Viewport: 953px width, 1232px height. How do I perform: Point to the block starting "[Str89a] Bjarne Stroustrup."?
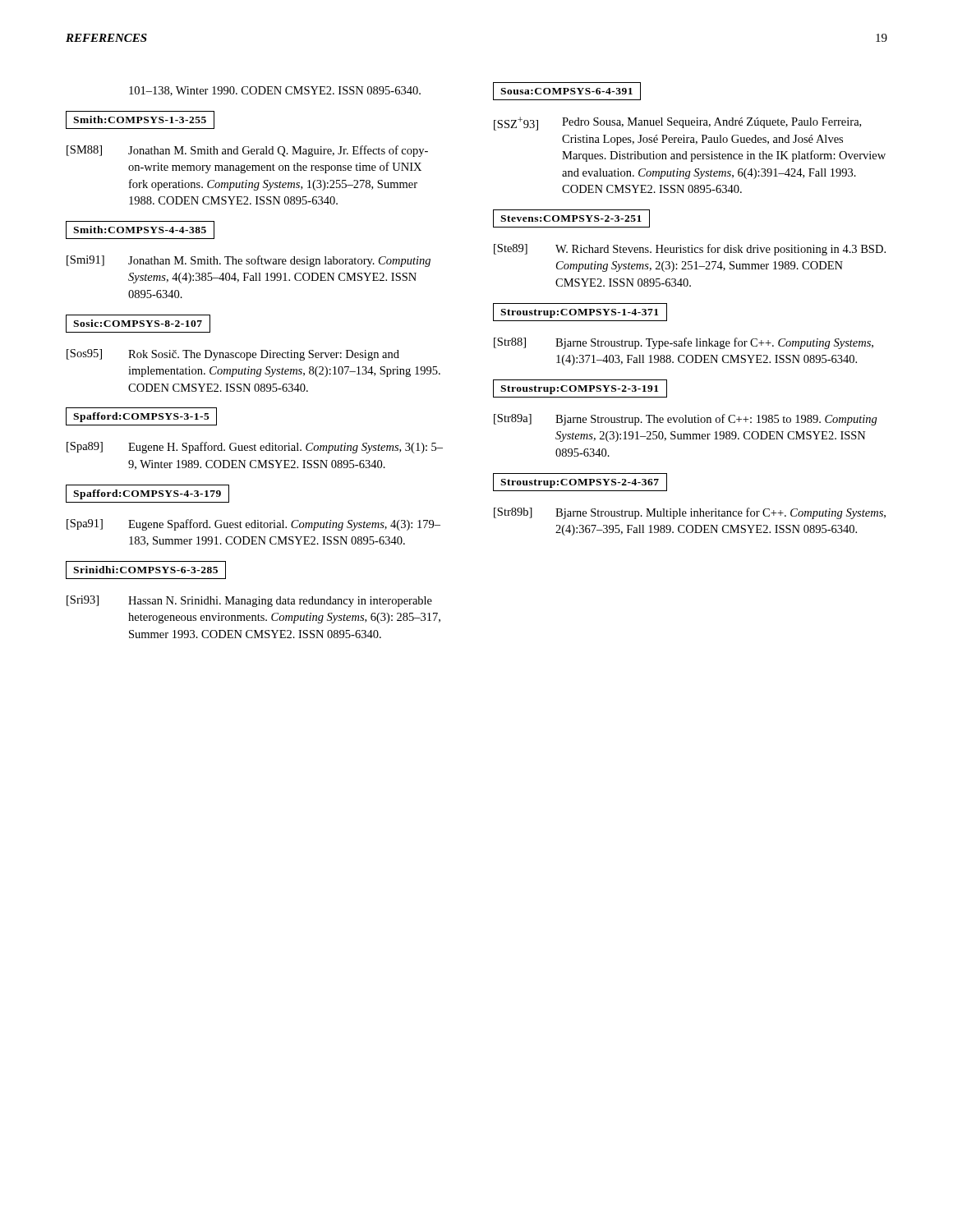pos(690,436)
